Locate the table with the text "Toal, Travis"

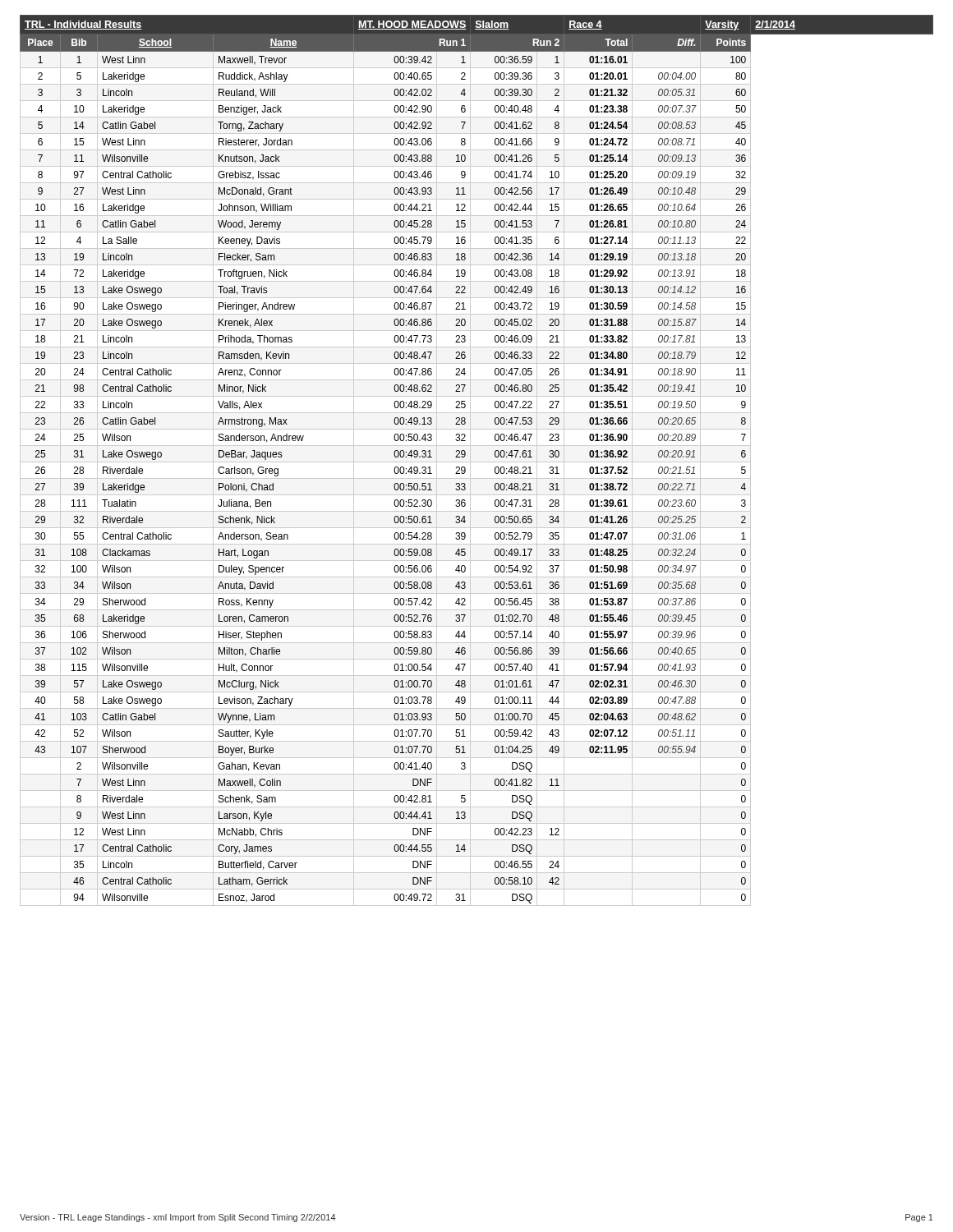click(x=476, y=460)
